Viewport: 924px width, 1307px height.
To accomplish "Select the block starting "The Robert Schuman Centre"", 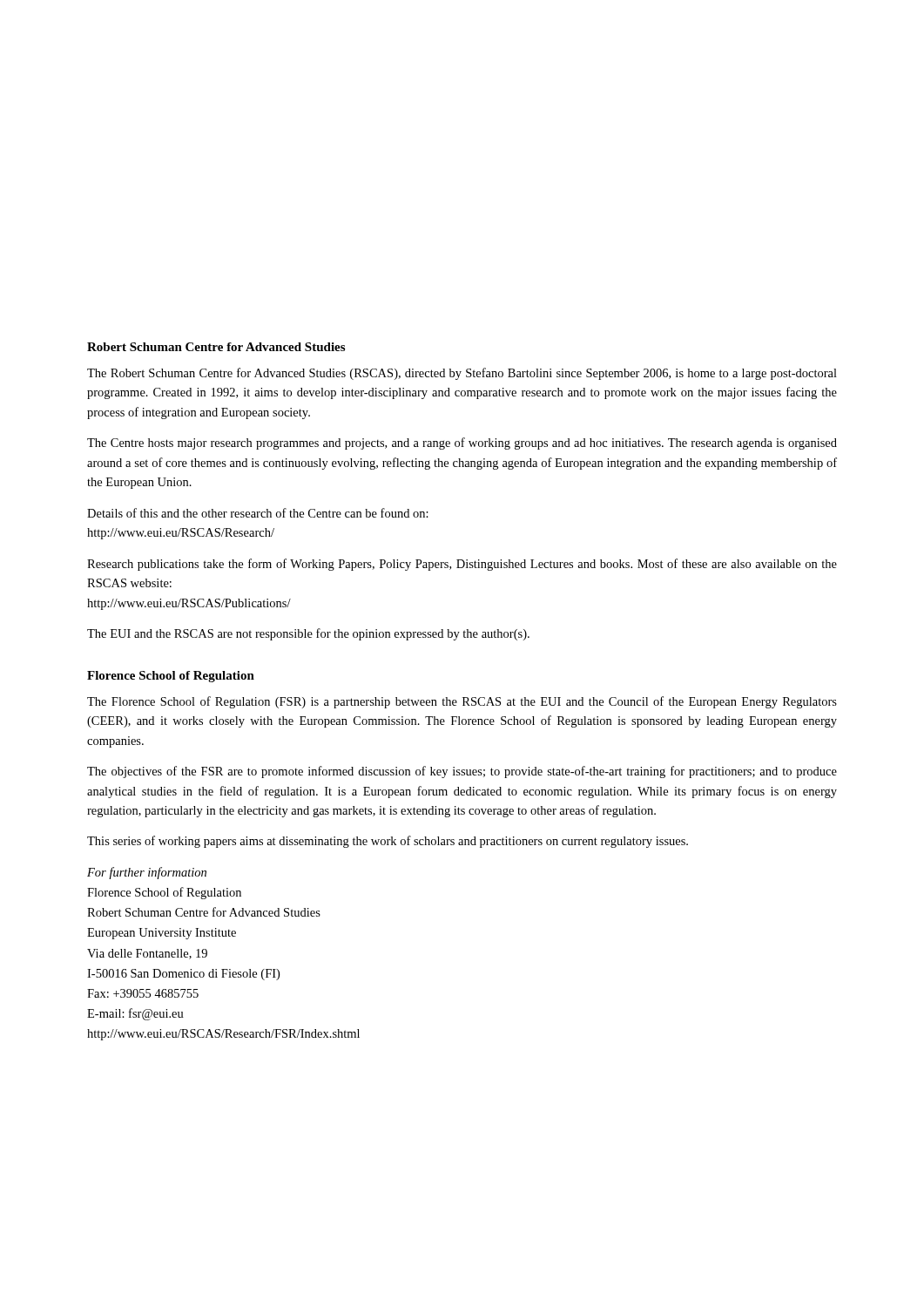I will click(462, 392).
